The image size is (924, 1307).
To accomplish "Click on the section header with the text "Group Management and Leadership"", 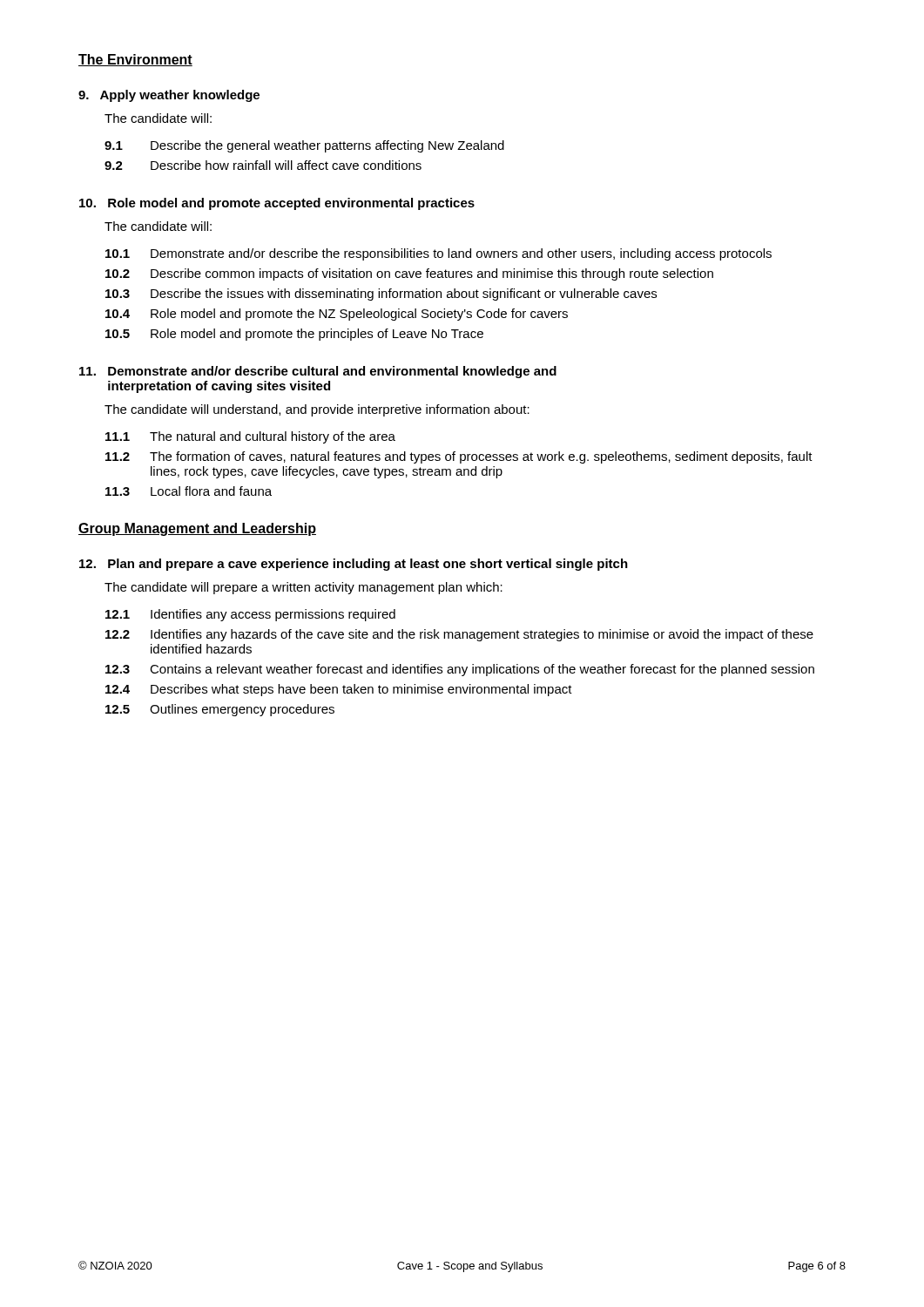I will 197,528.
